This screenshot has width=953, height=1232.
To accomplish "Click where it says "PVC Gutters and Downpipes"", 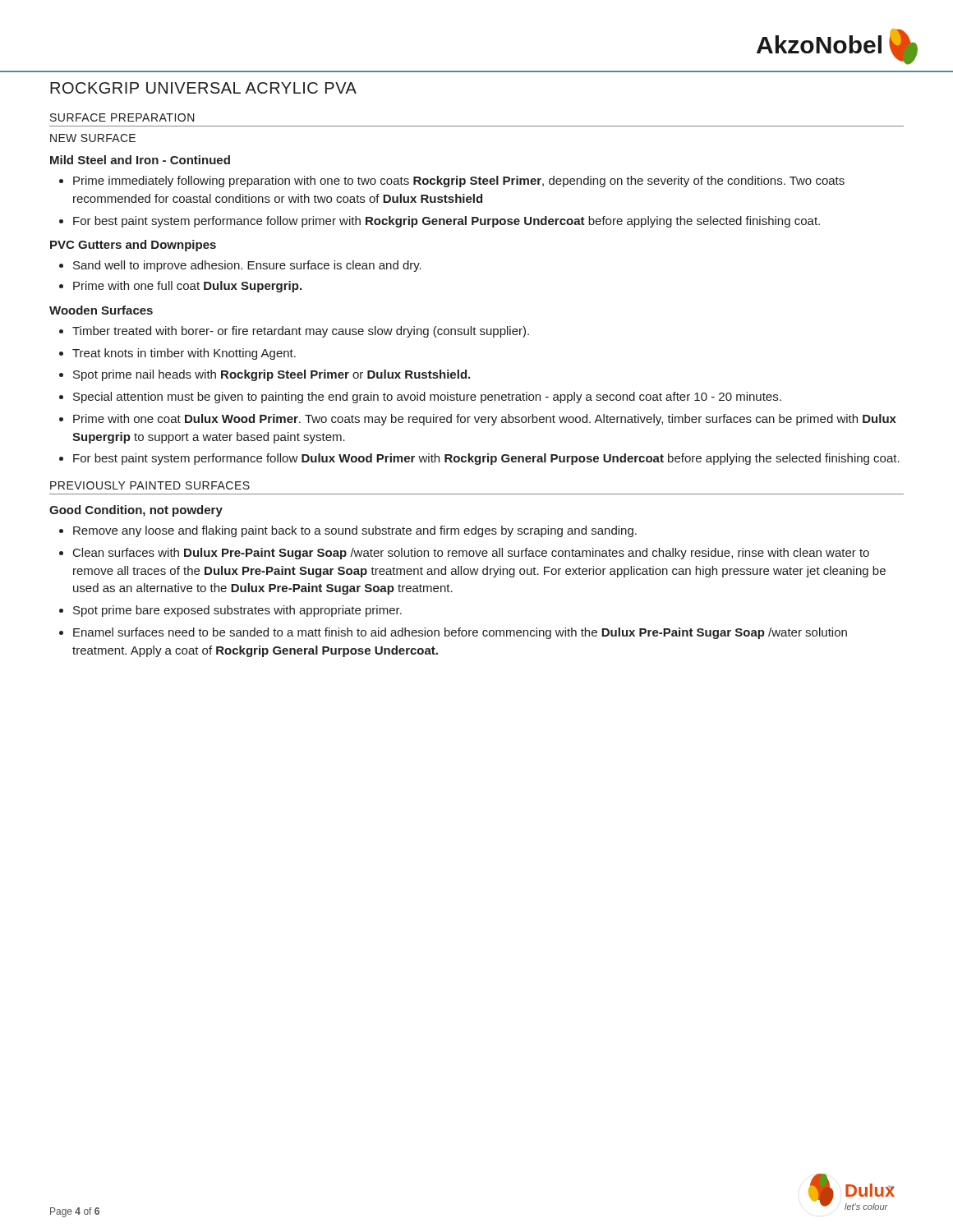I will pyautogui.click(x=133, y=245).
